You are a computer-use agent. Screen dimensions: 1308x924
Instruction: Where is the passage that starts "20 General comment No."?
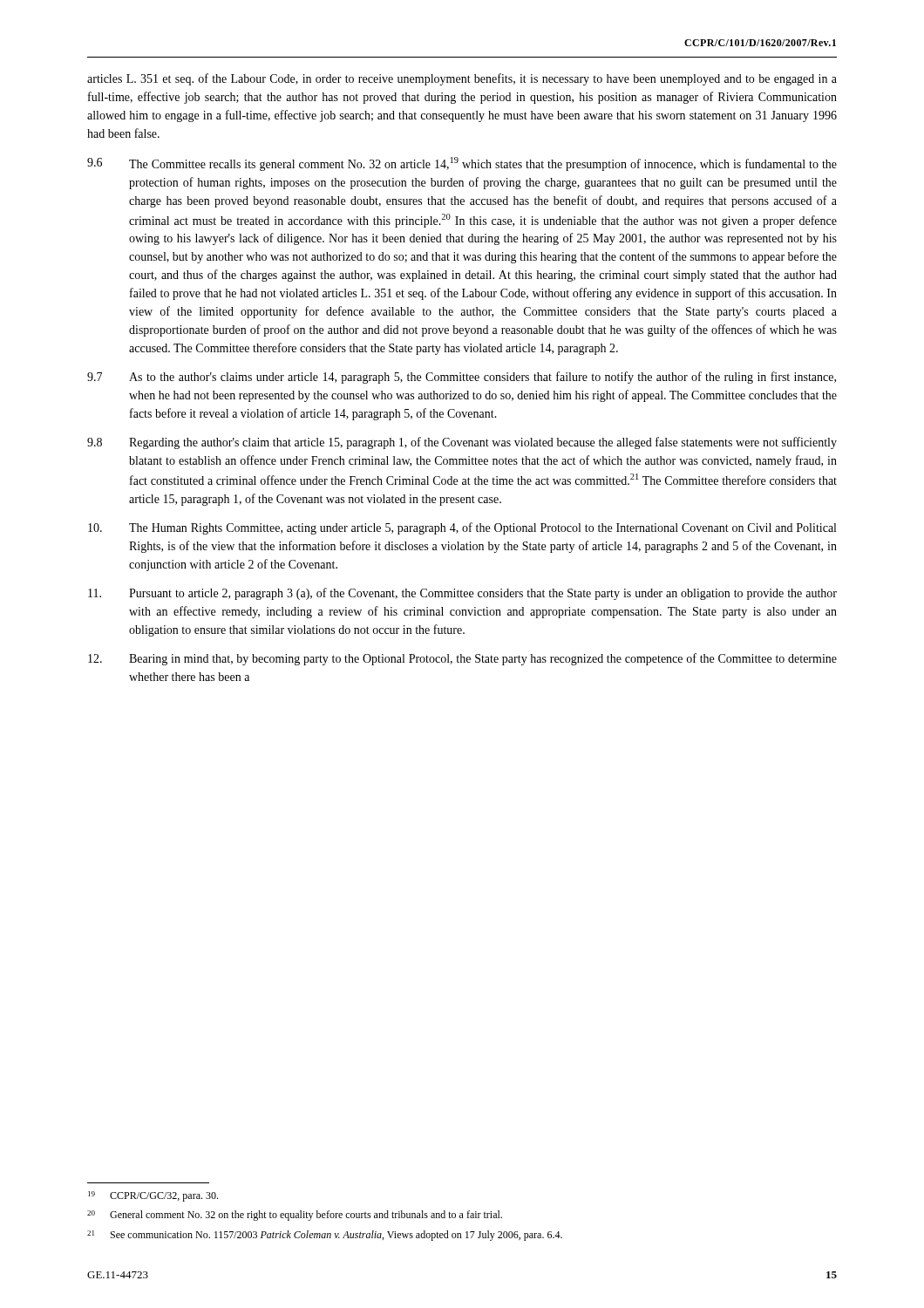462,1216
